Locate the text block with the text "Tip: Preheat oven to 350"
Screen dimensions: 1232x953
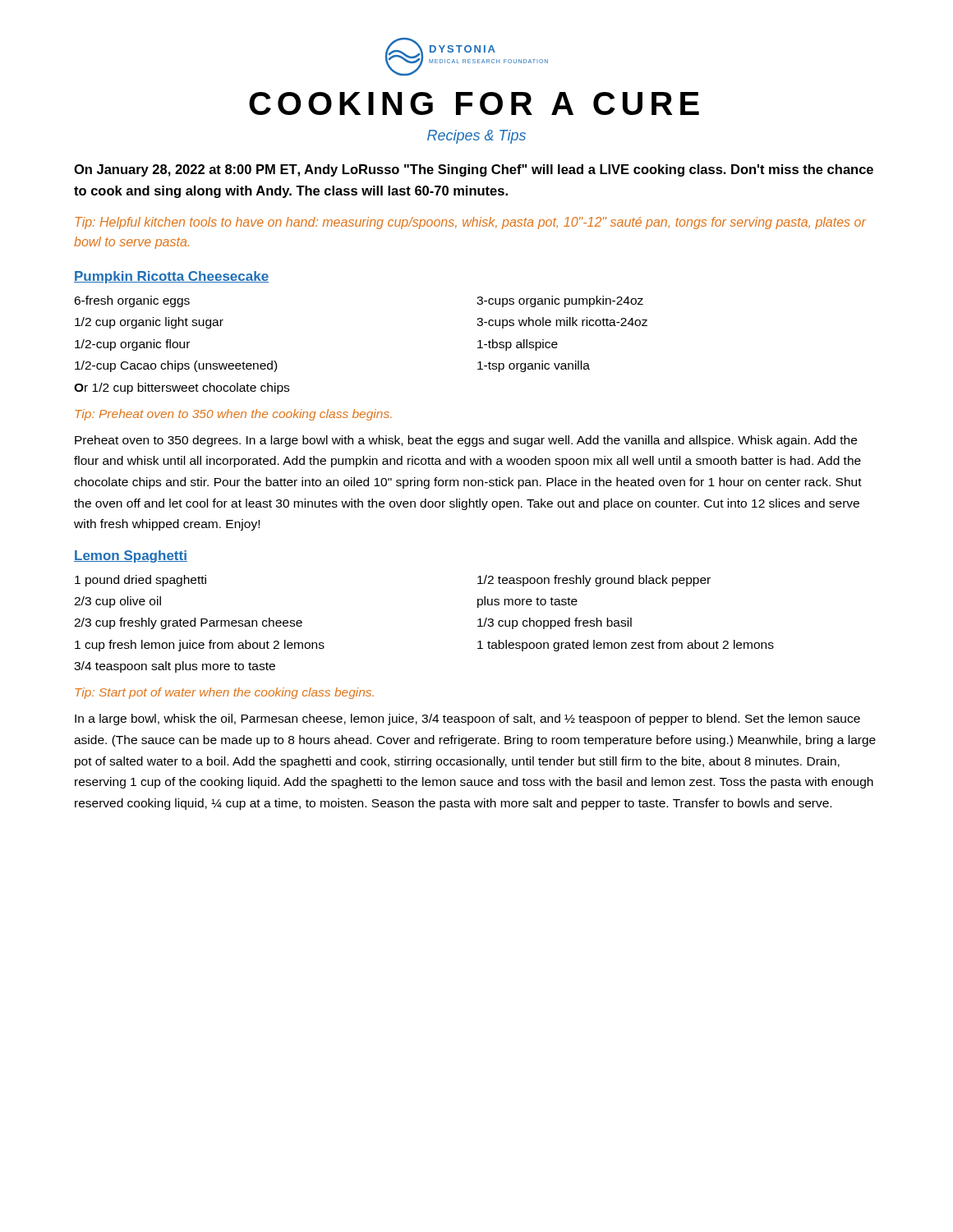(234, 413)
